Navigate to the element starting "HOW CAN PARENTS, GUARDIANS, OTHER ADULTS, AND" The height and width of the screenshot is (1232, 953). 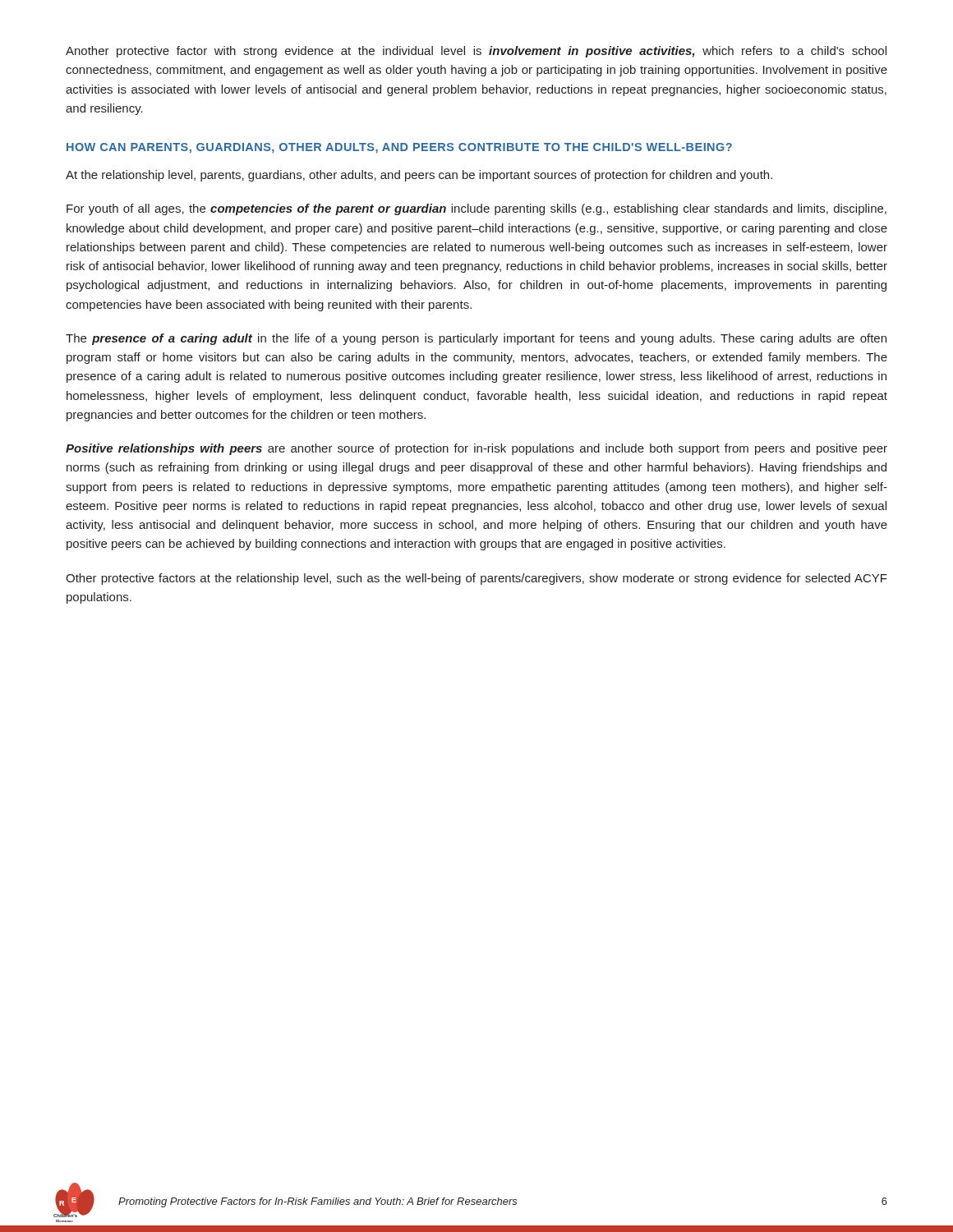(399, 147)
